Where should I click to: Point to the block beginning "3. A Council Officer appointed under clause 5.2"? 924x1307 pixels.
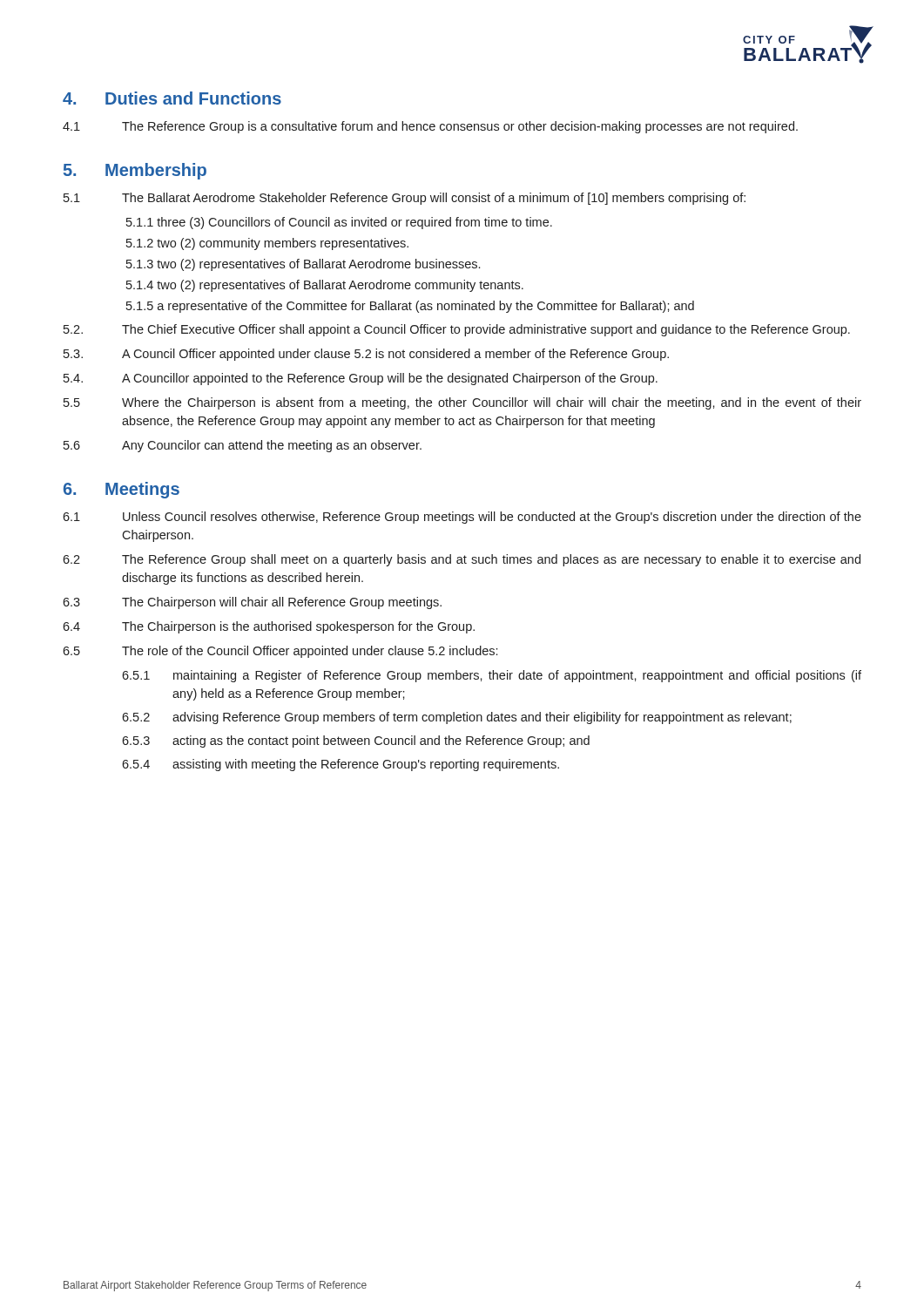point(462,354)
